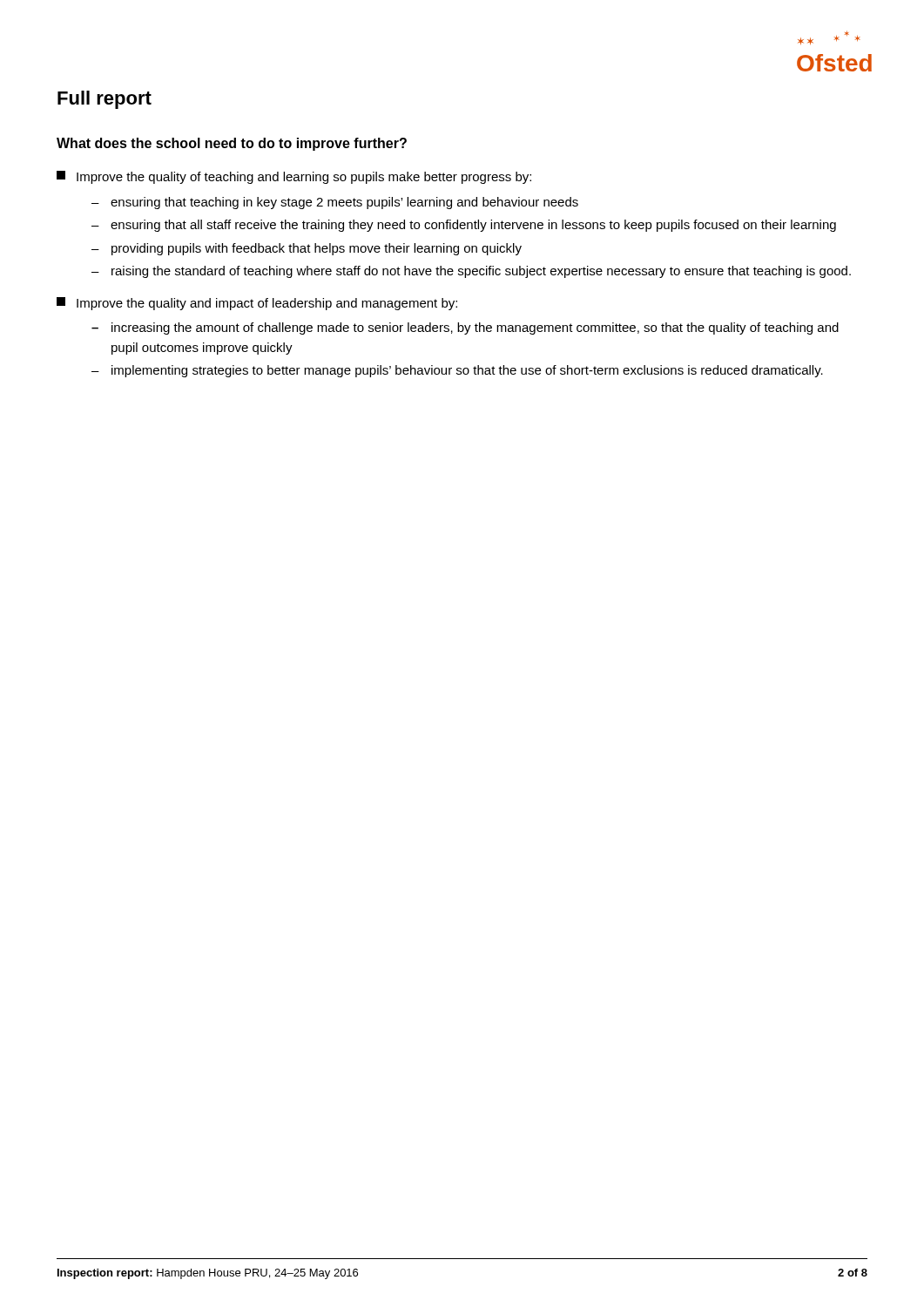
Task: Click on the list item that says "– providing pupils with feedback"
Action: [307, 248]
